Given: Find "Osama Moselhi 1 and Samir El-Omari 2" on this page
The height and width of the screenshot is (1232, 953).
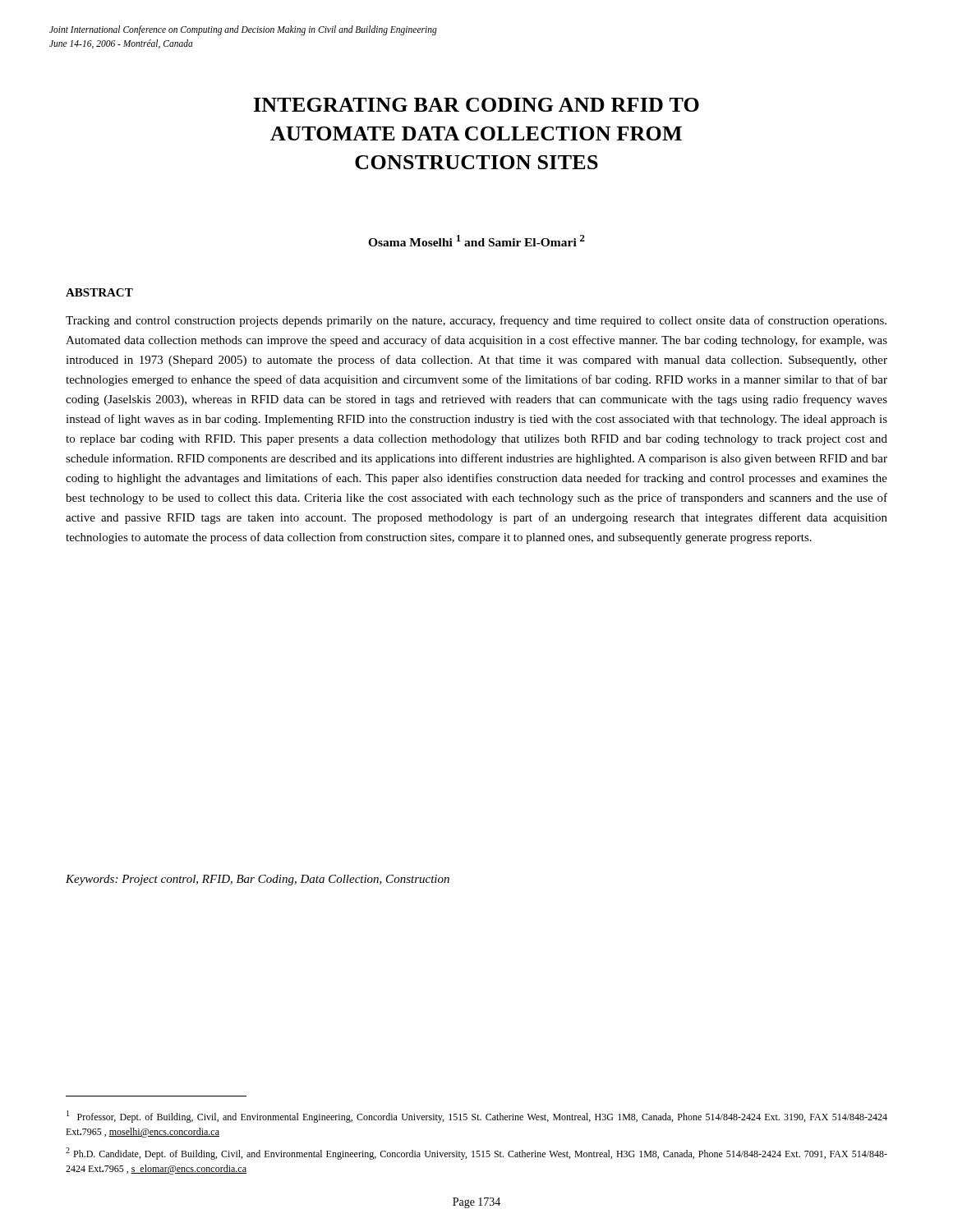Looking at the screenshot, I should point(476,240).
